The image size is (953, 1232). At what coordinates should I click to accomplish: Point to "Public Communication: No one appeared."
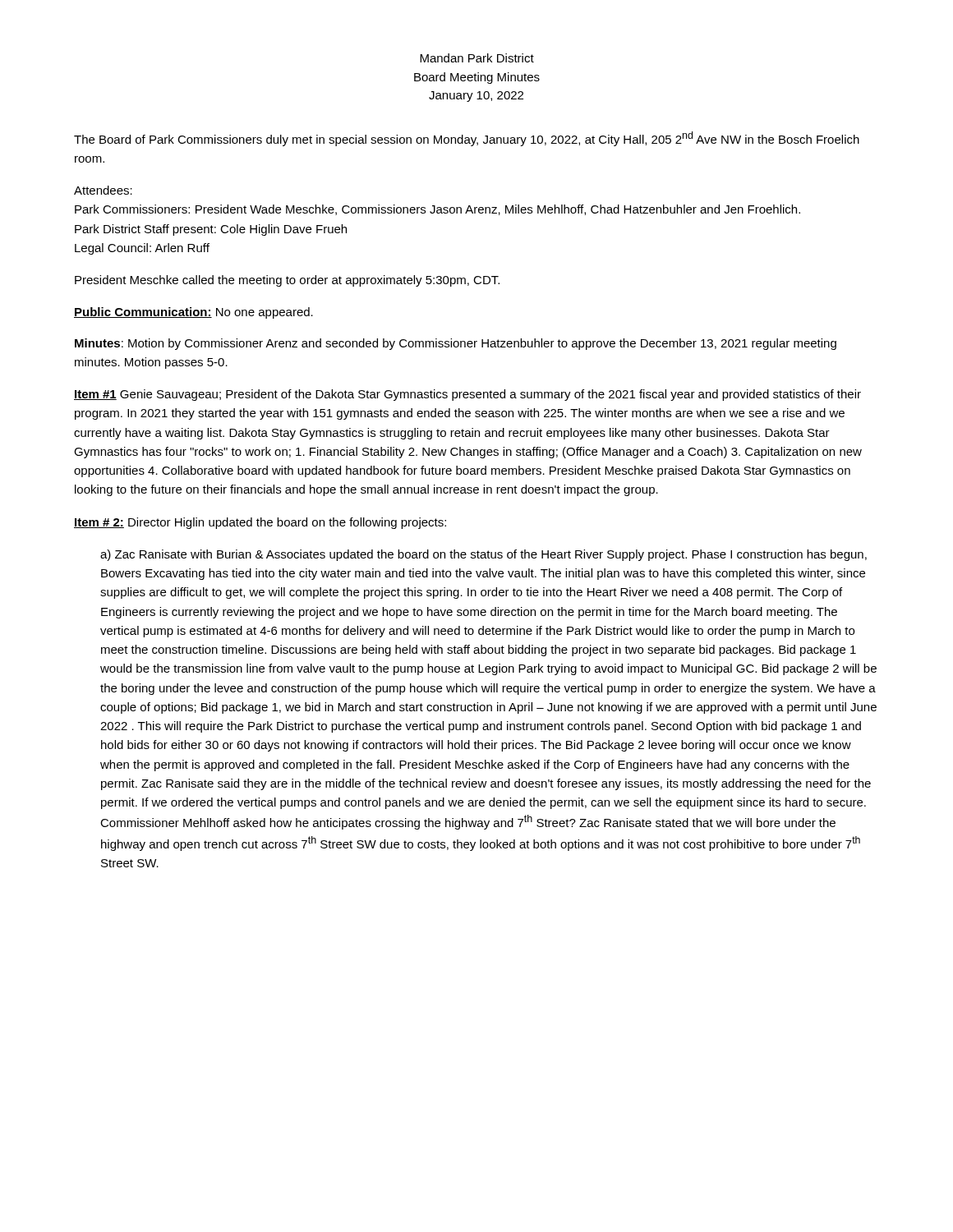[x=194, y=312]
